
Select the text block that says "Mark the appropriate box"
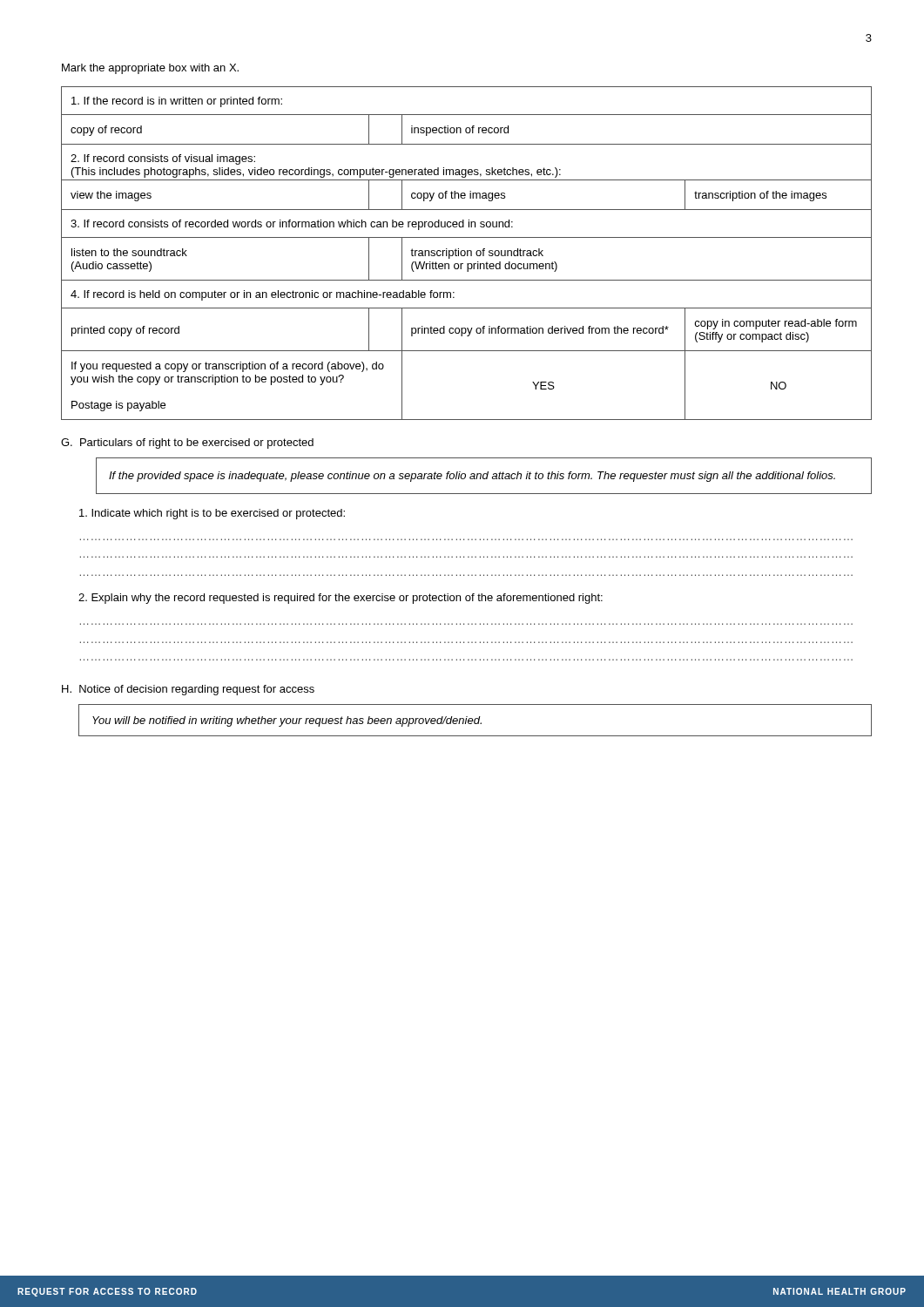(150, 68)
